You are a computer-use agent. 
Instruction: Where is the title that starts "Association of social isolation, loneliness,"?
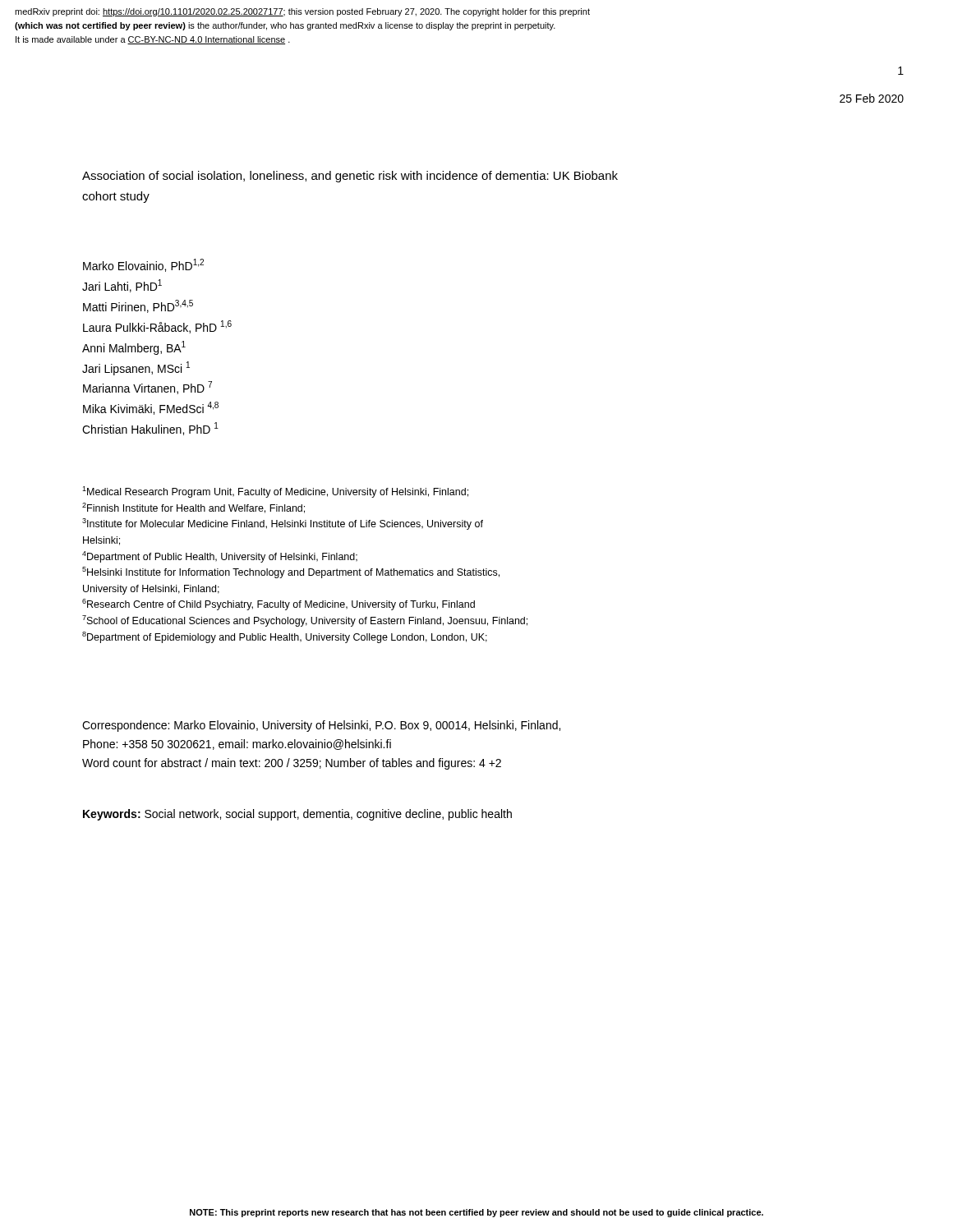pyautogui.click(x=350, y=186)
